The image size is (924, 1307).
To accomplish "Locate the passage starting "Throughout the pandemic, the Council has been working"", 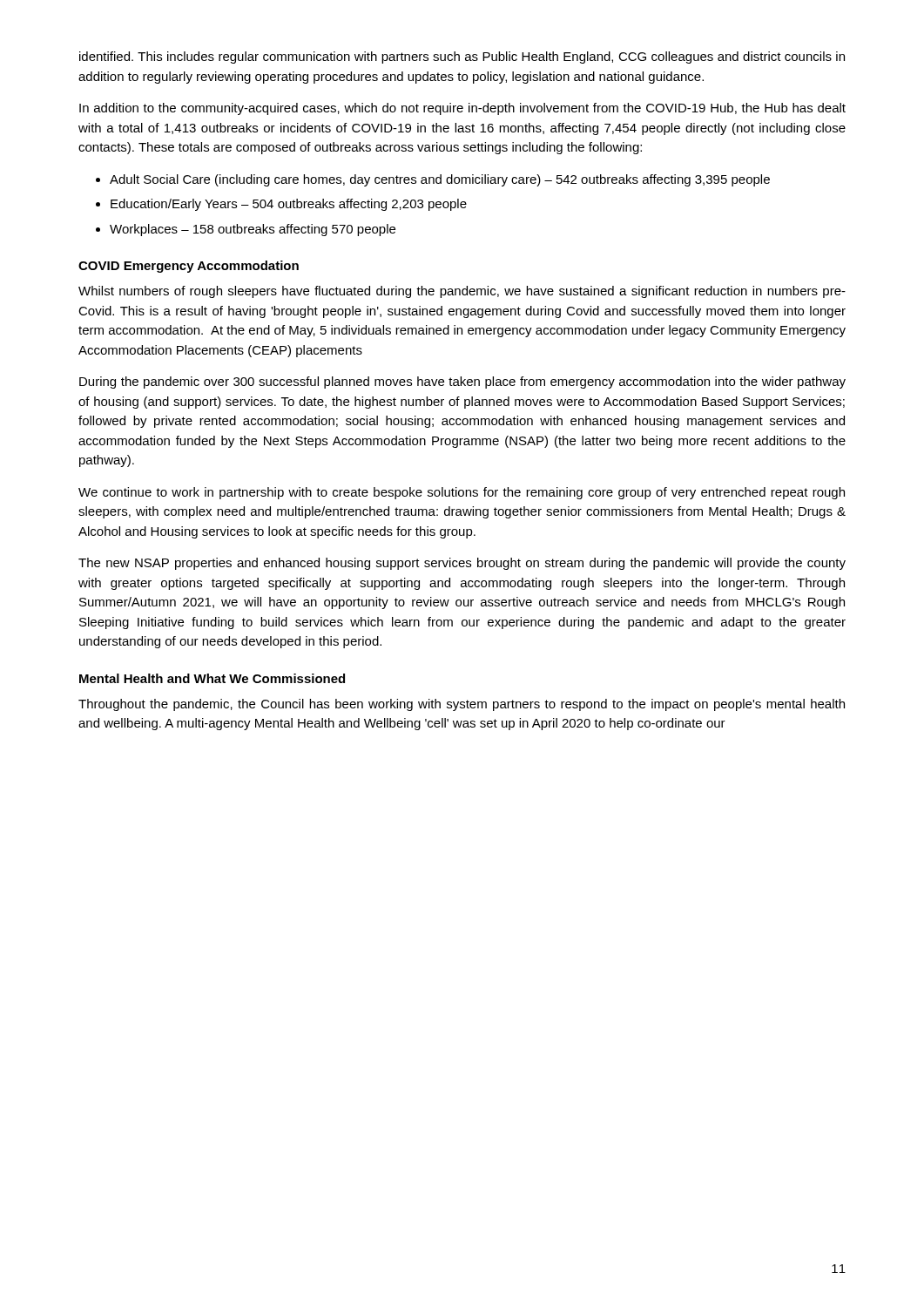I will 462,713.
